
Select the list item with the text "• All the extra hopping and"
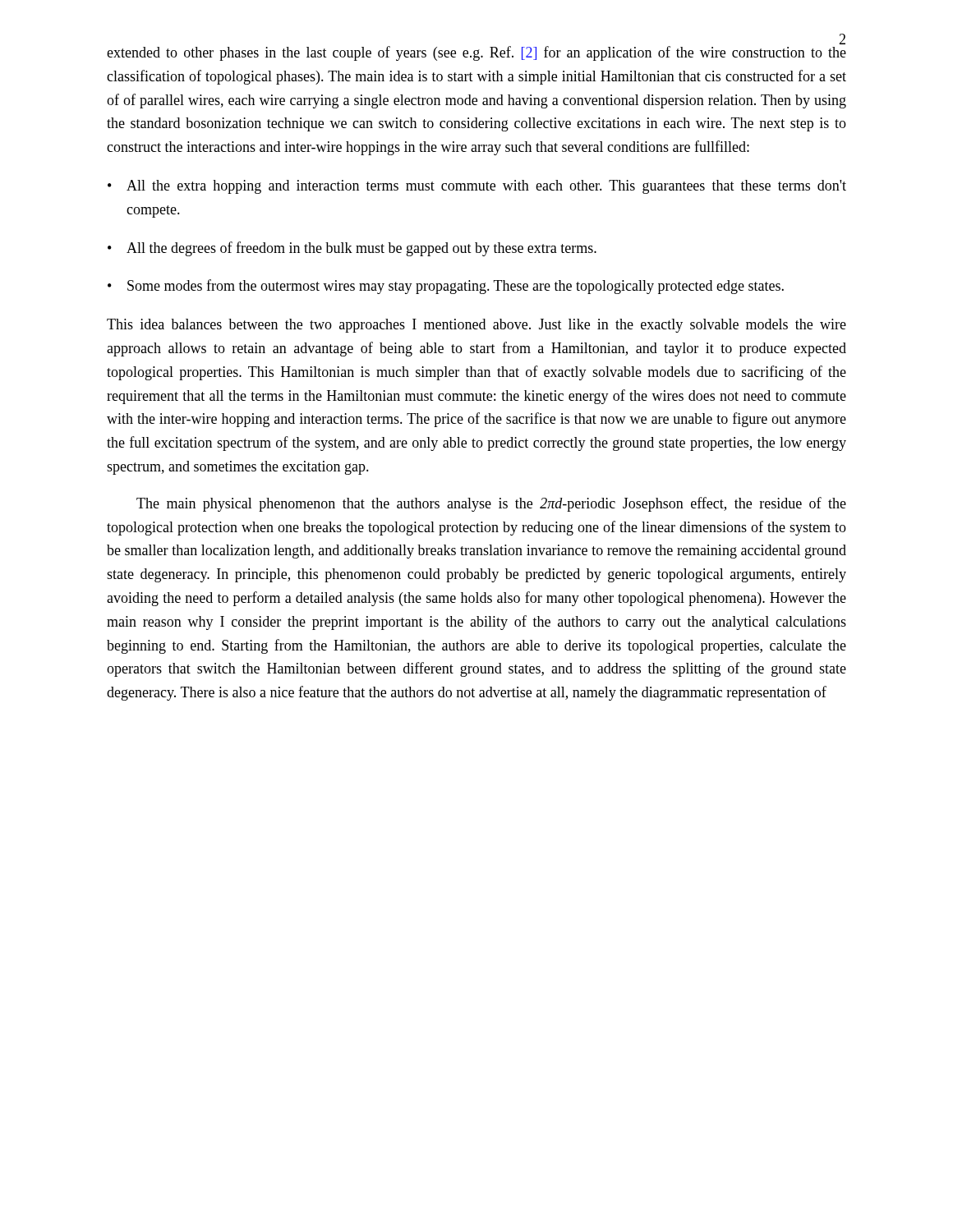(476, 198)
